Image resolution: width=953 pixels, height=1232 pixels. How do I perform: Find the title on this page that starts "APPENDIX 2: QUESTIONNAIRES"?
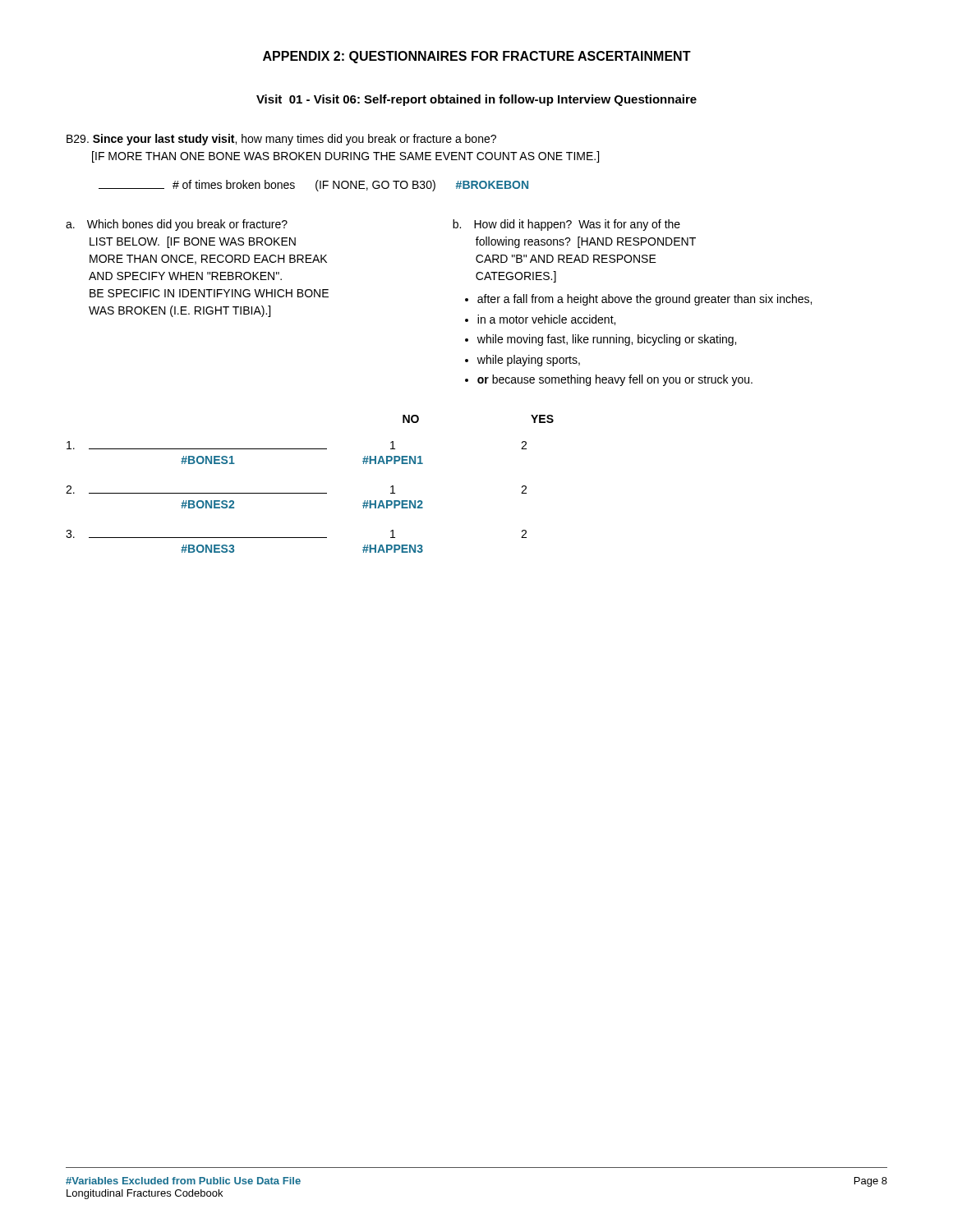click(476, 56)
